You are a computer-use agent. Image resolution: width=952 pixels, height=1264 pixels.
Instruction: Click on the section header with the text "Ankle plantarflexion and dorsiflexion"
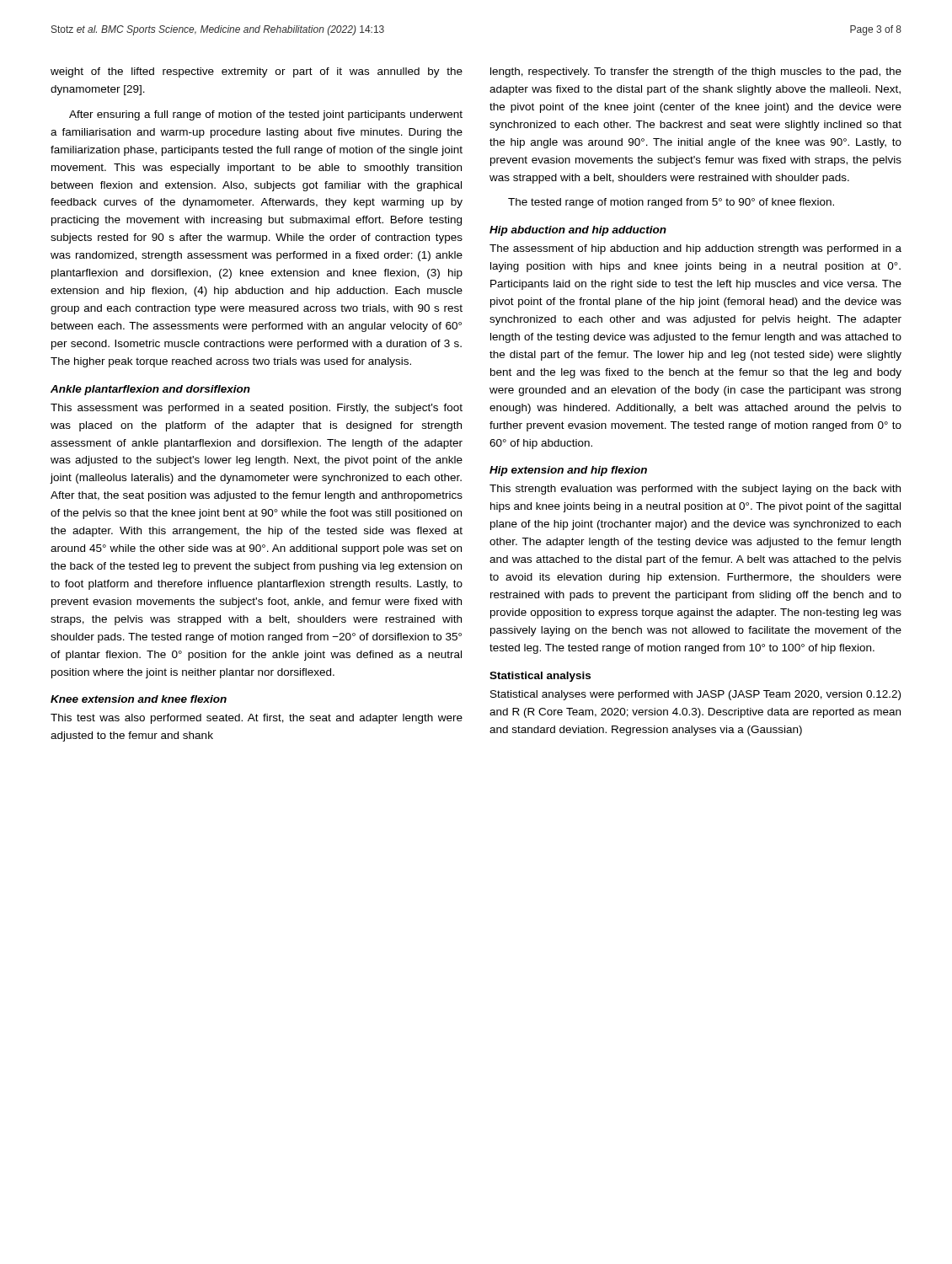coord(150,389)
